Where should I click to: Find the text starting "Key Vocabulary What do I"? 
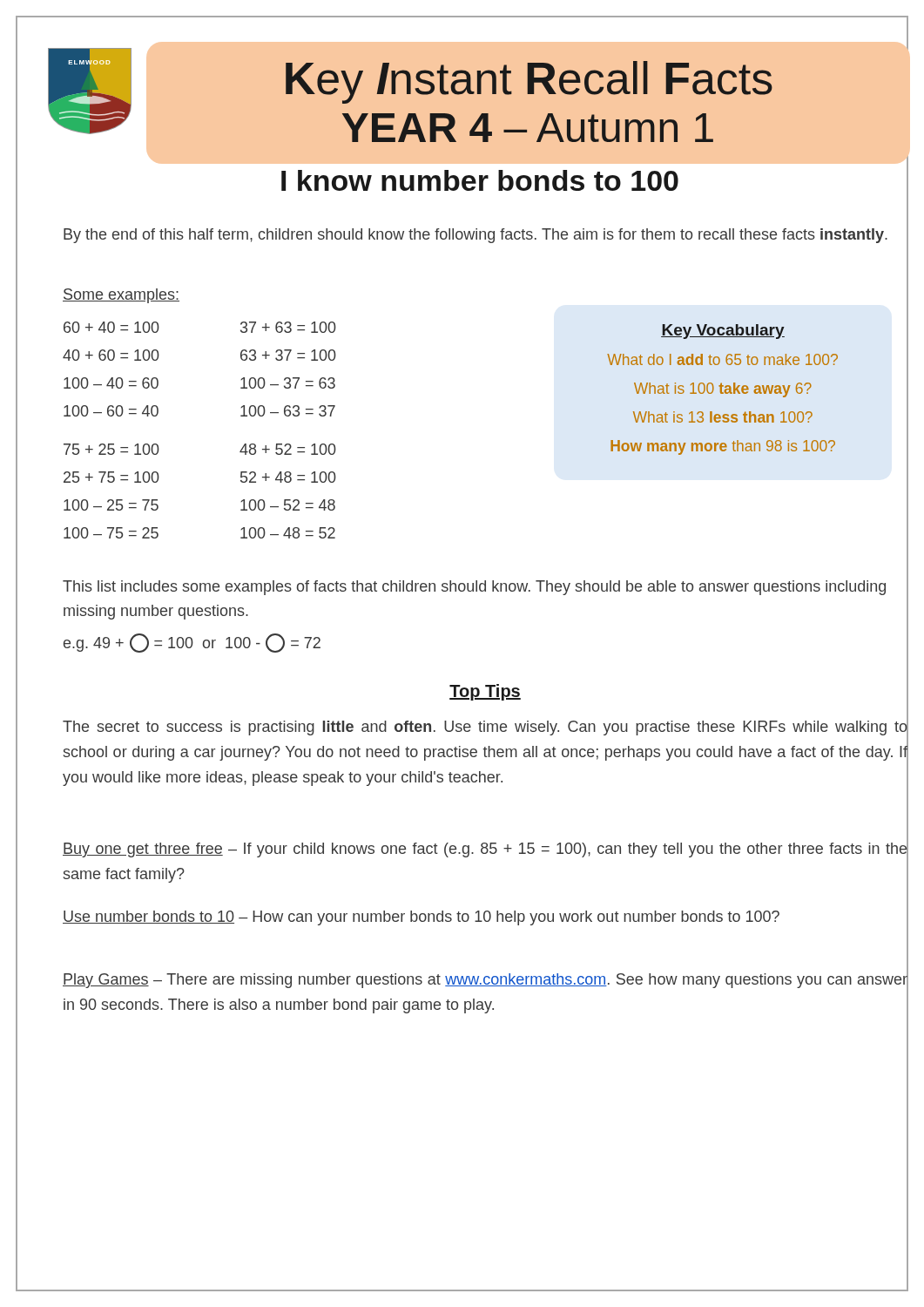[723, 390]
